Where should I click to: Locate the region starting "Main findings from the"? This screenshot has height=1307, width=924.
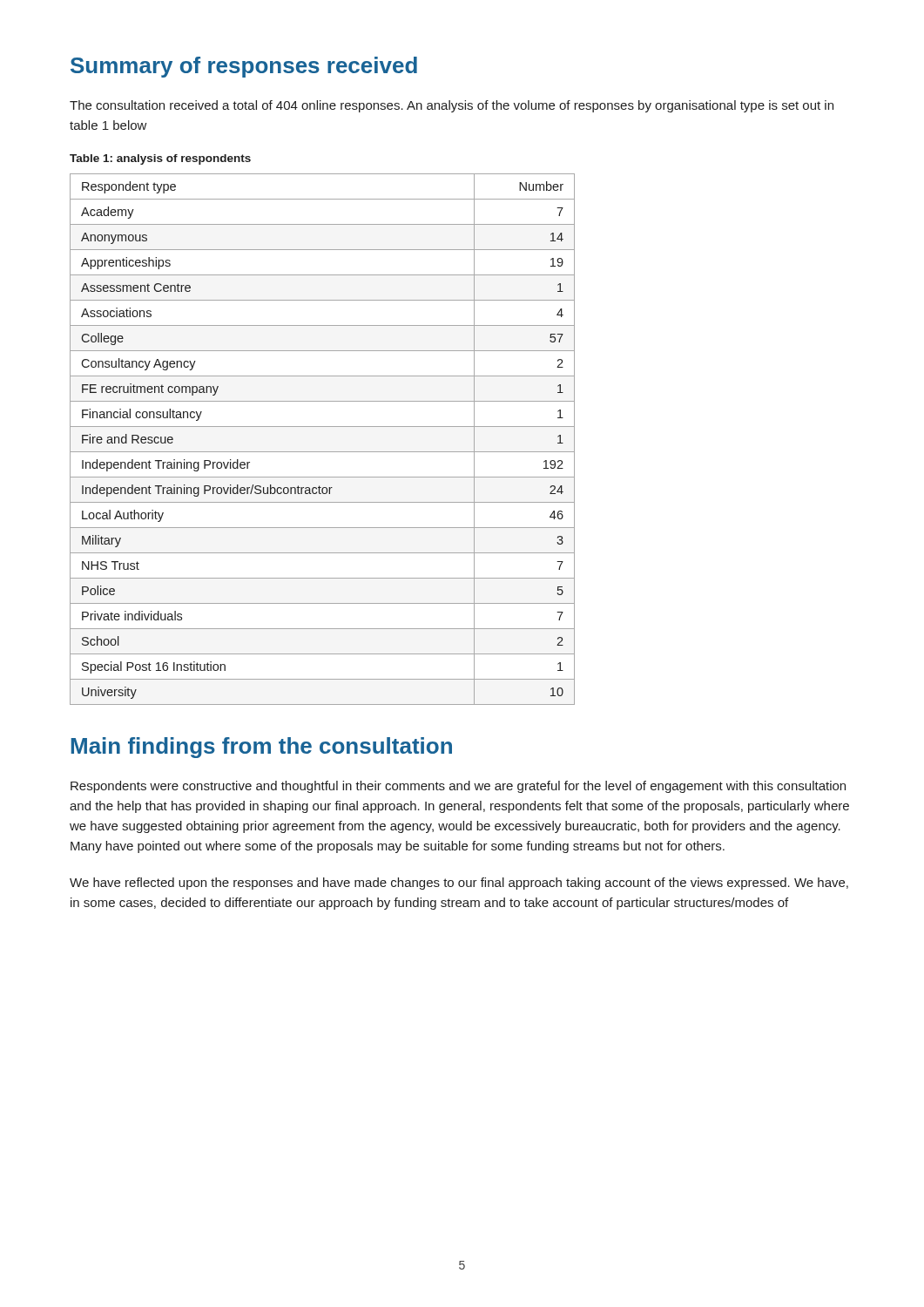click(x=462, y=746)
